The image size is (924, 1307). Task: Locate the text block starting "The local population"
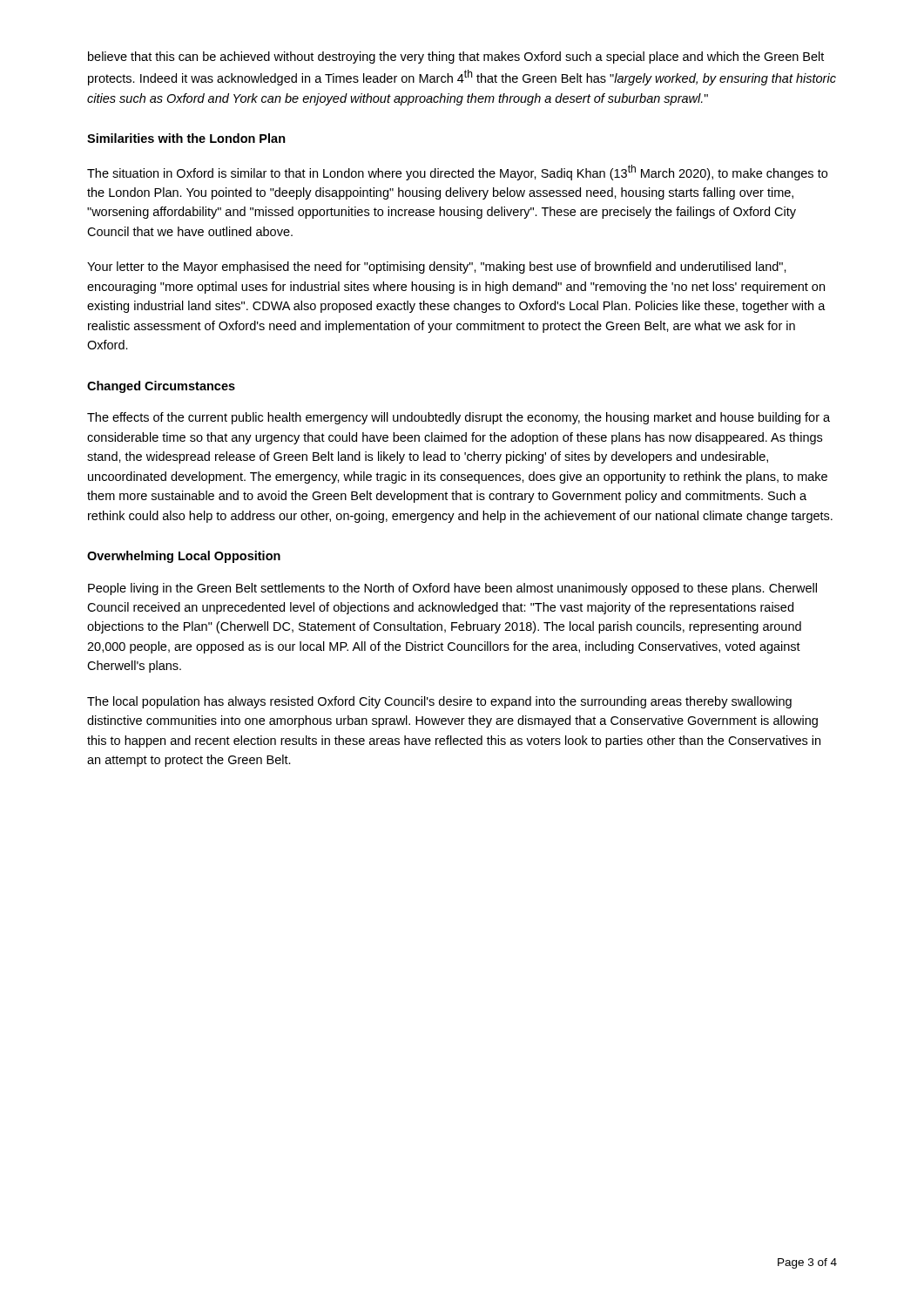tap(454, 731)
